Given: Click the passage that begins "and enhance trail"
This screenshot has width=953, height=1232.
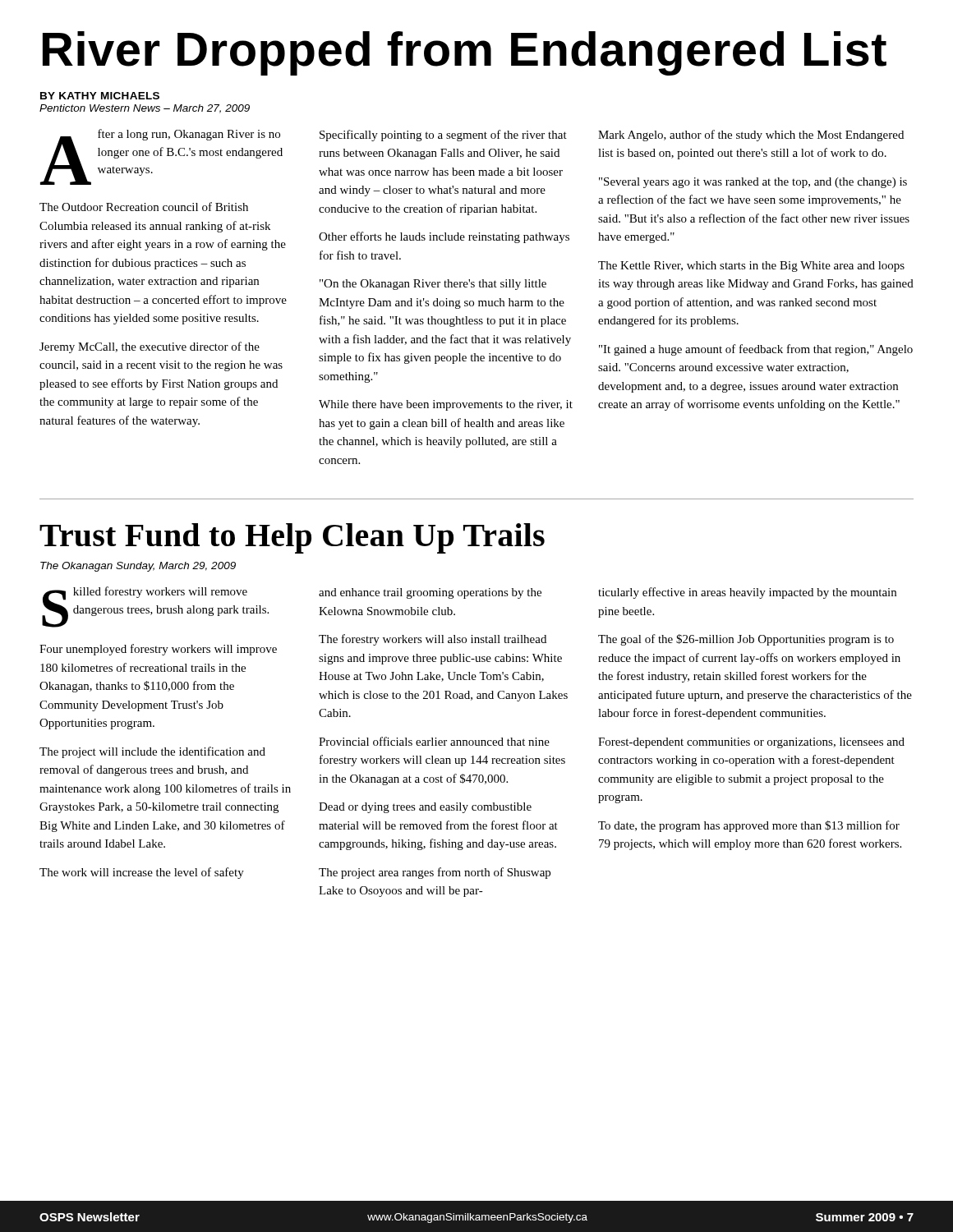Looking at the screenshot, I should (430, 602).
